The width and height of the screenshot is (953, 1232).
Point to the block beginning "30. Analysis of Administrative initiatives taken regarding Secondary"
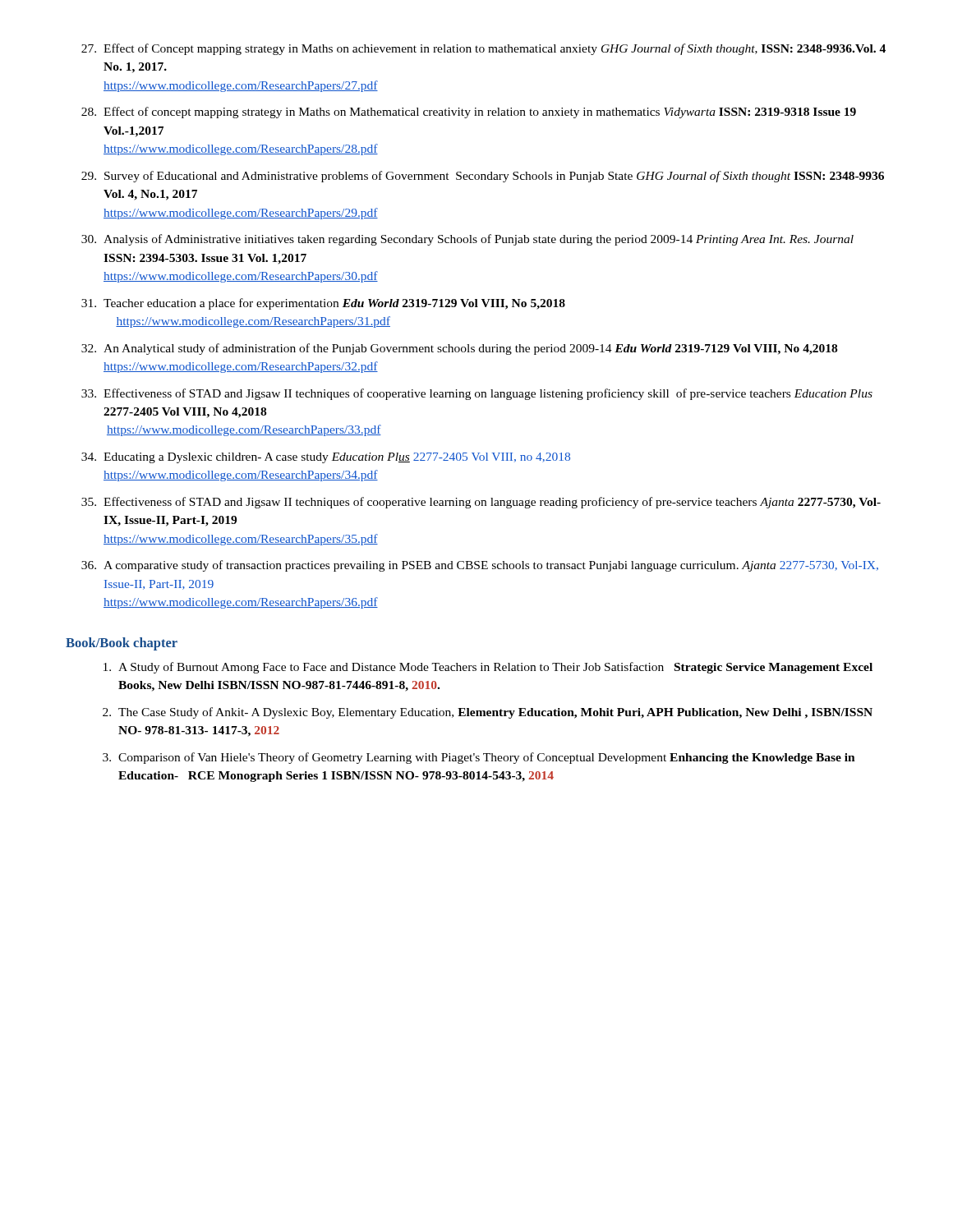[x=467, y=240]
